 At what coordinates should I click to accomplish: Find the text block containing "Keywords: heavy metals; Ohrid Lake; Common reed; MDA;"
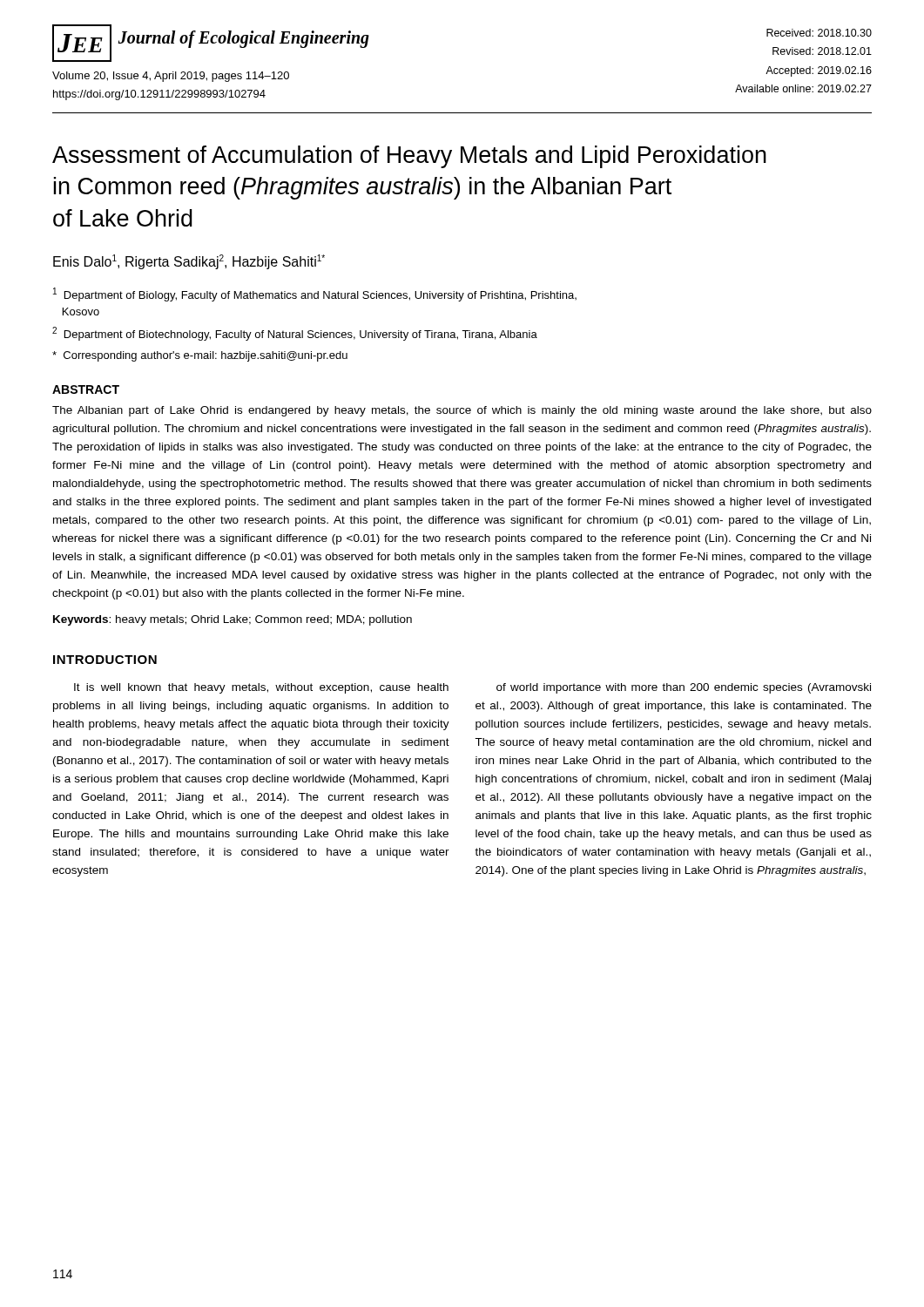(x=232, y=620)
